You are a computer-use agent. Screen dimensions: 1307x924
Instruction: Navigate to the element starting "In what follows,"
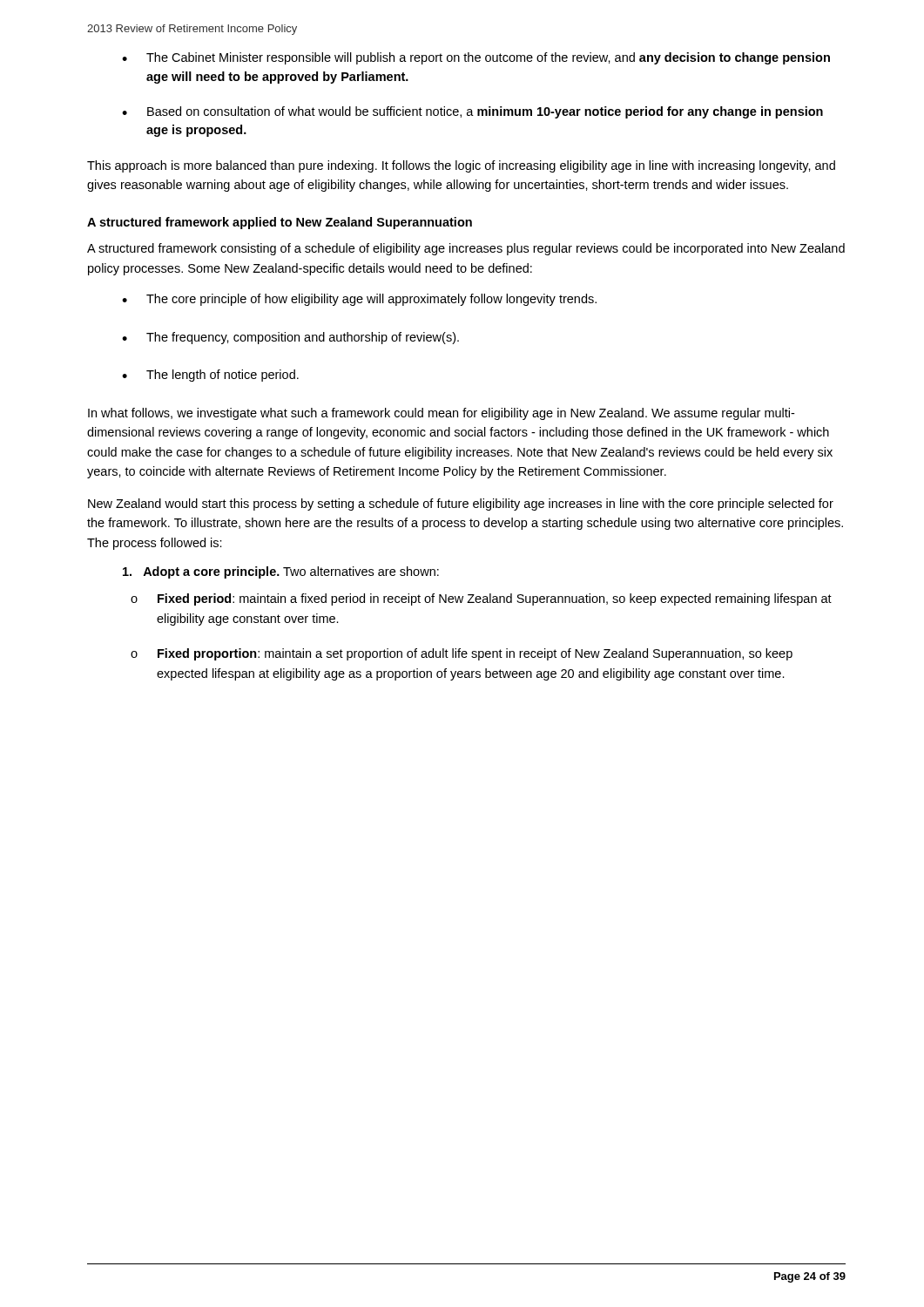pos(466,442)
